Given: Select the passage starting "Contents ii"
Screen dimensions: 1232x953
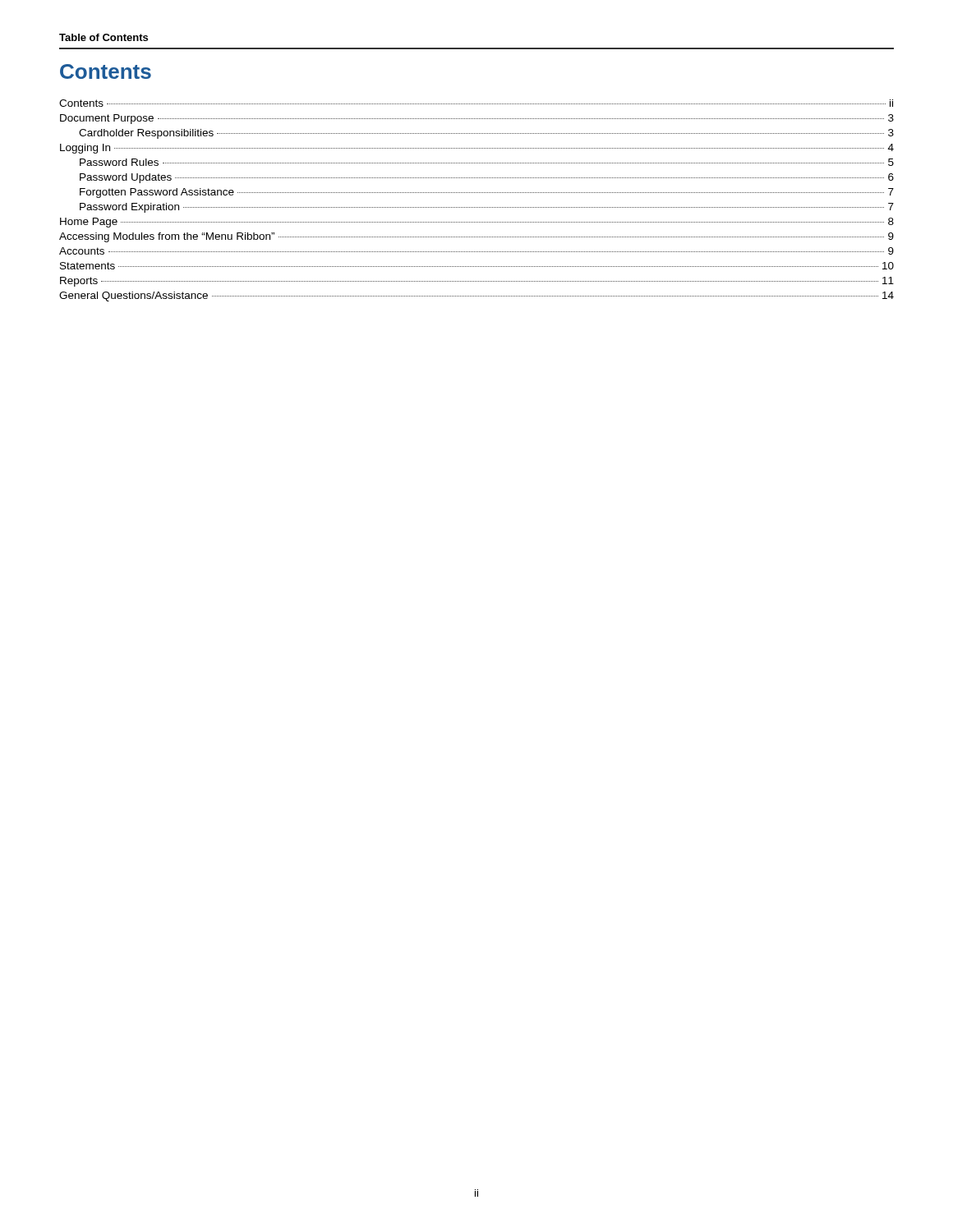Looking at the screenshot, I should (476, 103).
